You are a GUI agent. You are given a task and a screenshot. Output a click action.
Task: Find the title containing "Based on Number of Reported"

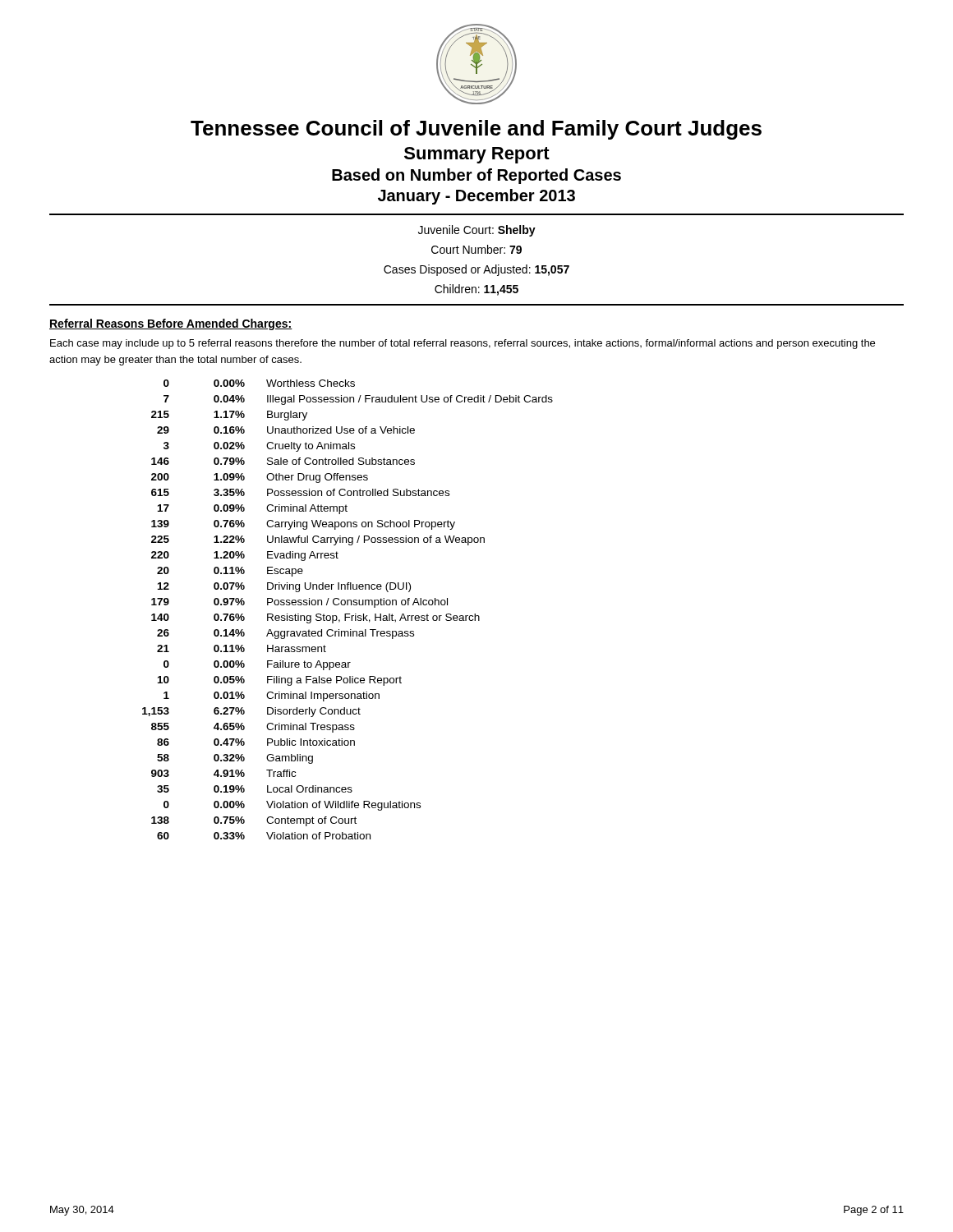pyautogui.click(x=476, y=175)
